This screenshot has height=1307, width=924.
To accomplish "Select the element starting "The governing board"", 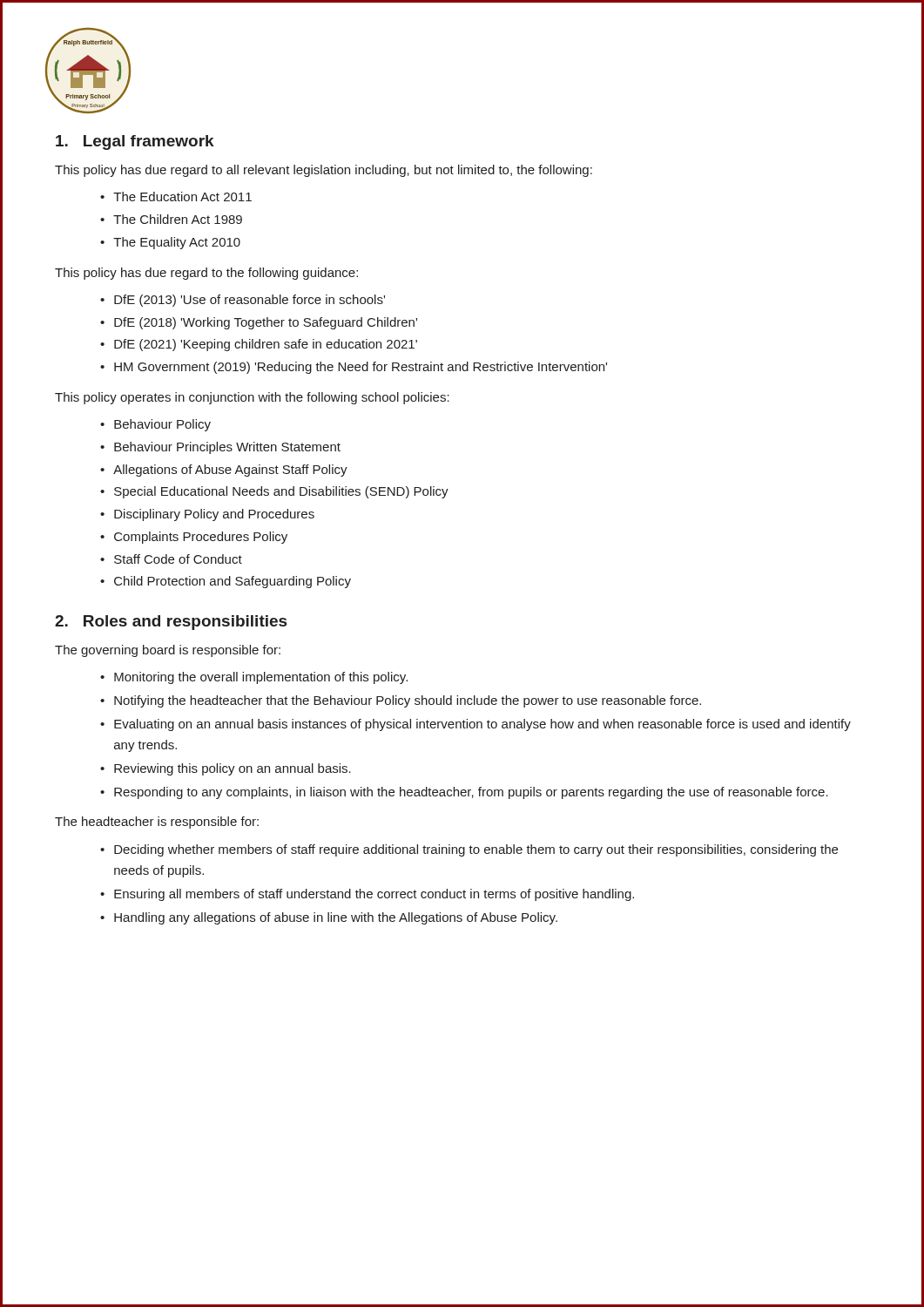I will pos(168,650).
